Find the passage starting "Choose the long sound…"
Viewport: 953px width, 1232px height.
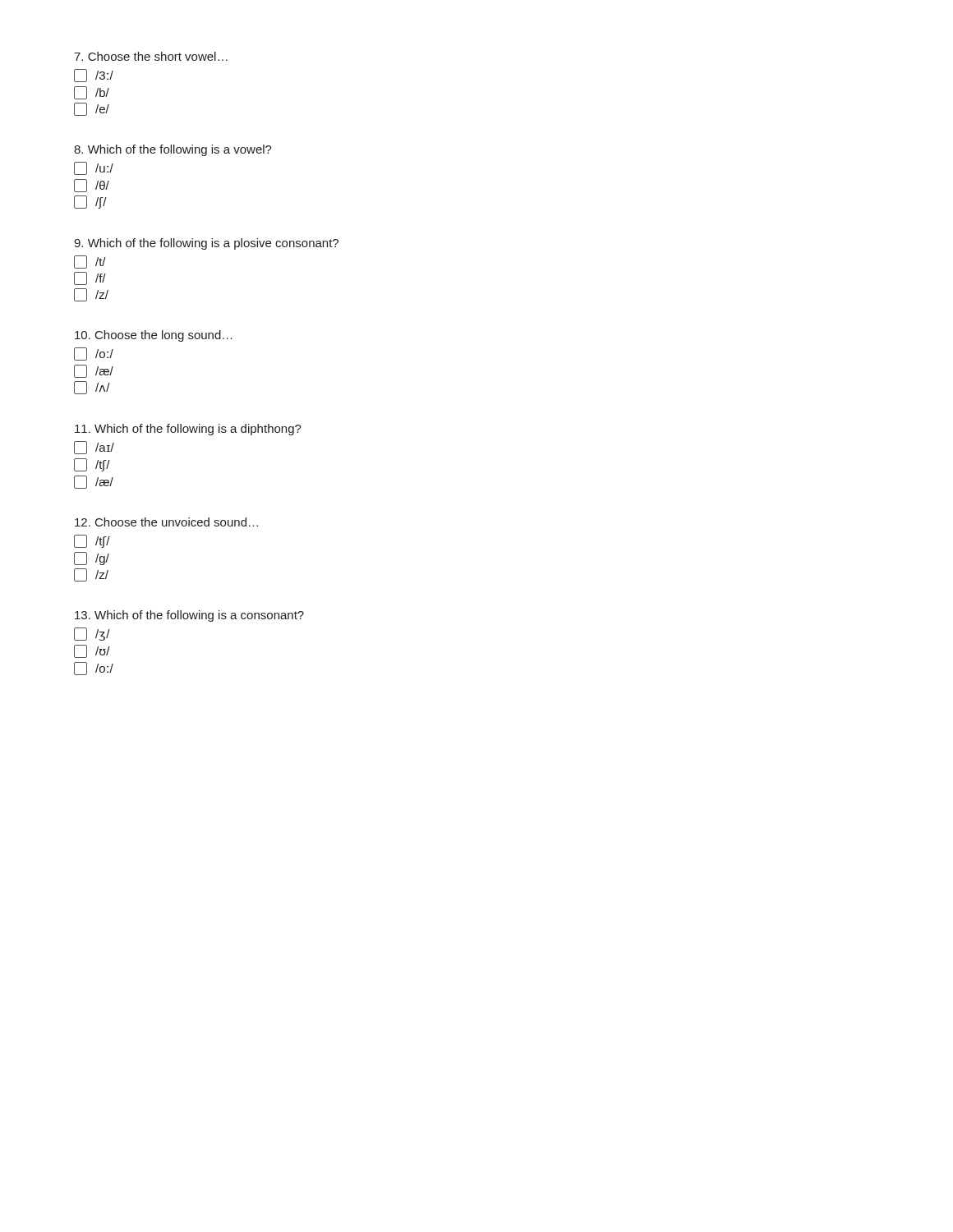(x=154, y=335)
